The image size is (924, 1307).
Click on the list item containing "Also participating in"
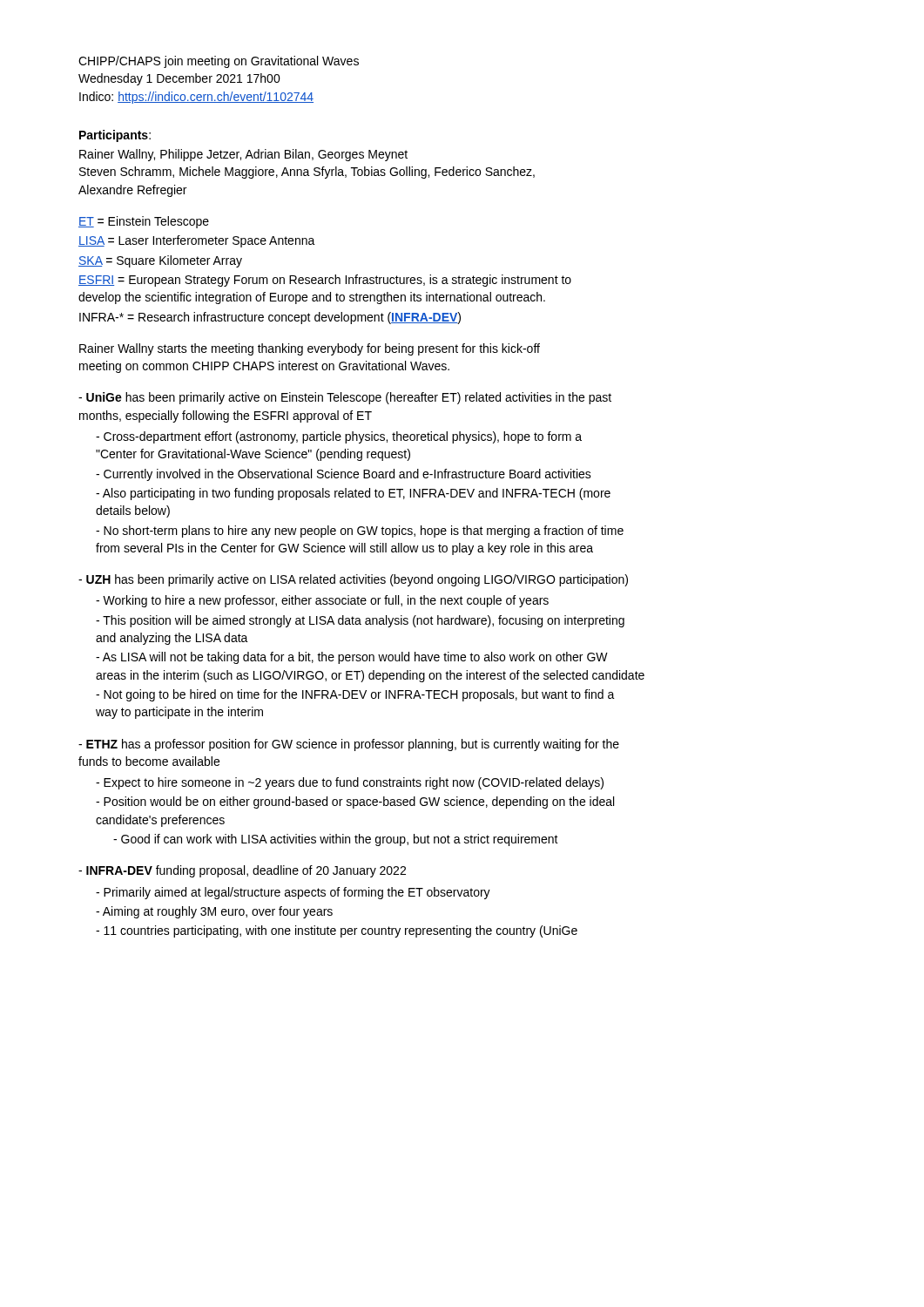353,502
